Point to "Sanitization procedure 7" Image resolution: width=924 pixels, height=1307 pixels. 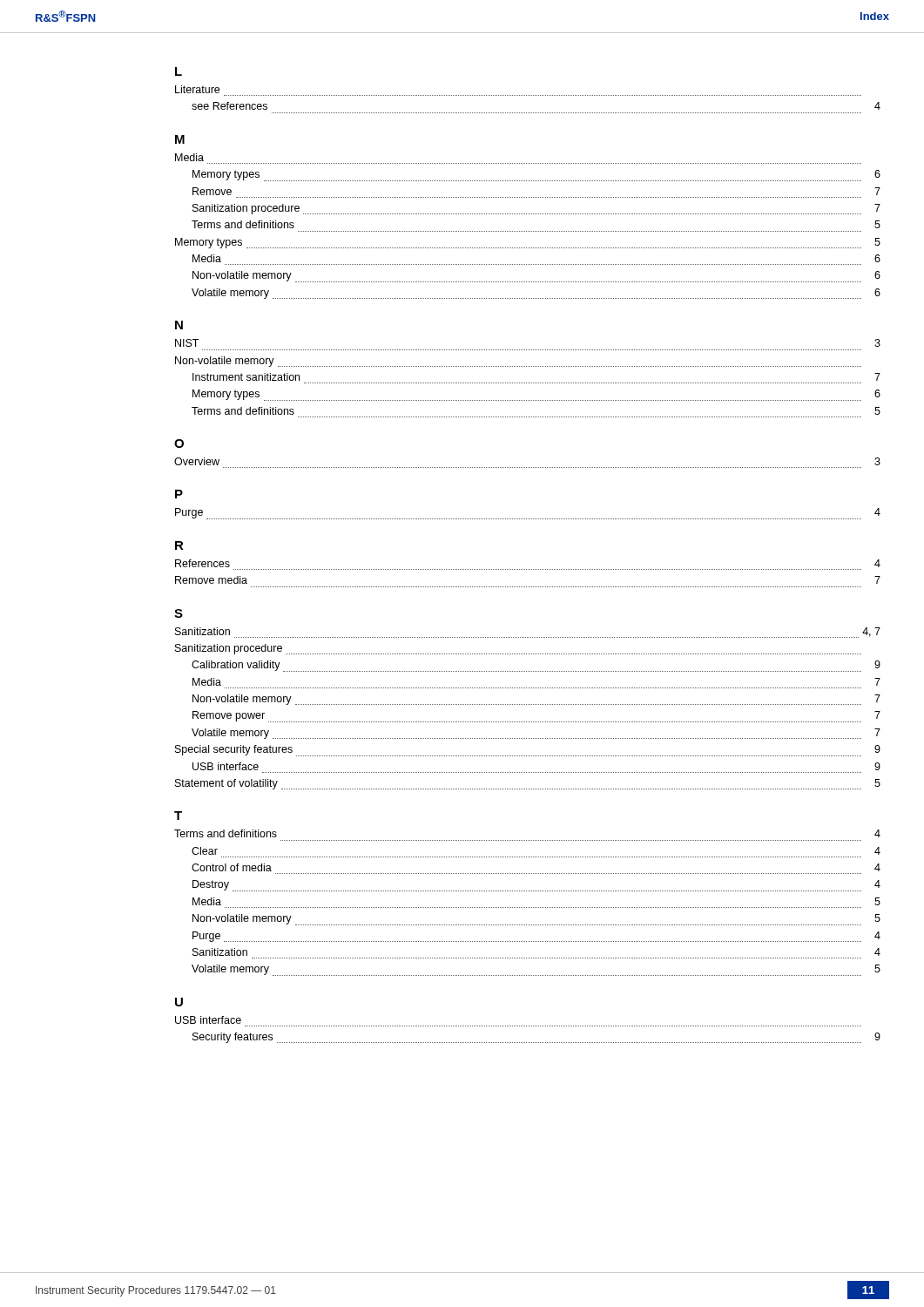(536, 209)
